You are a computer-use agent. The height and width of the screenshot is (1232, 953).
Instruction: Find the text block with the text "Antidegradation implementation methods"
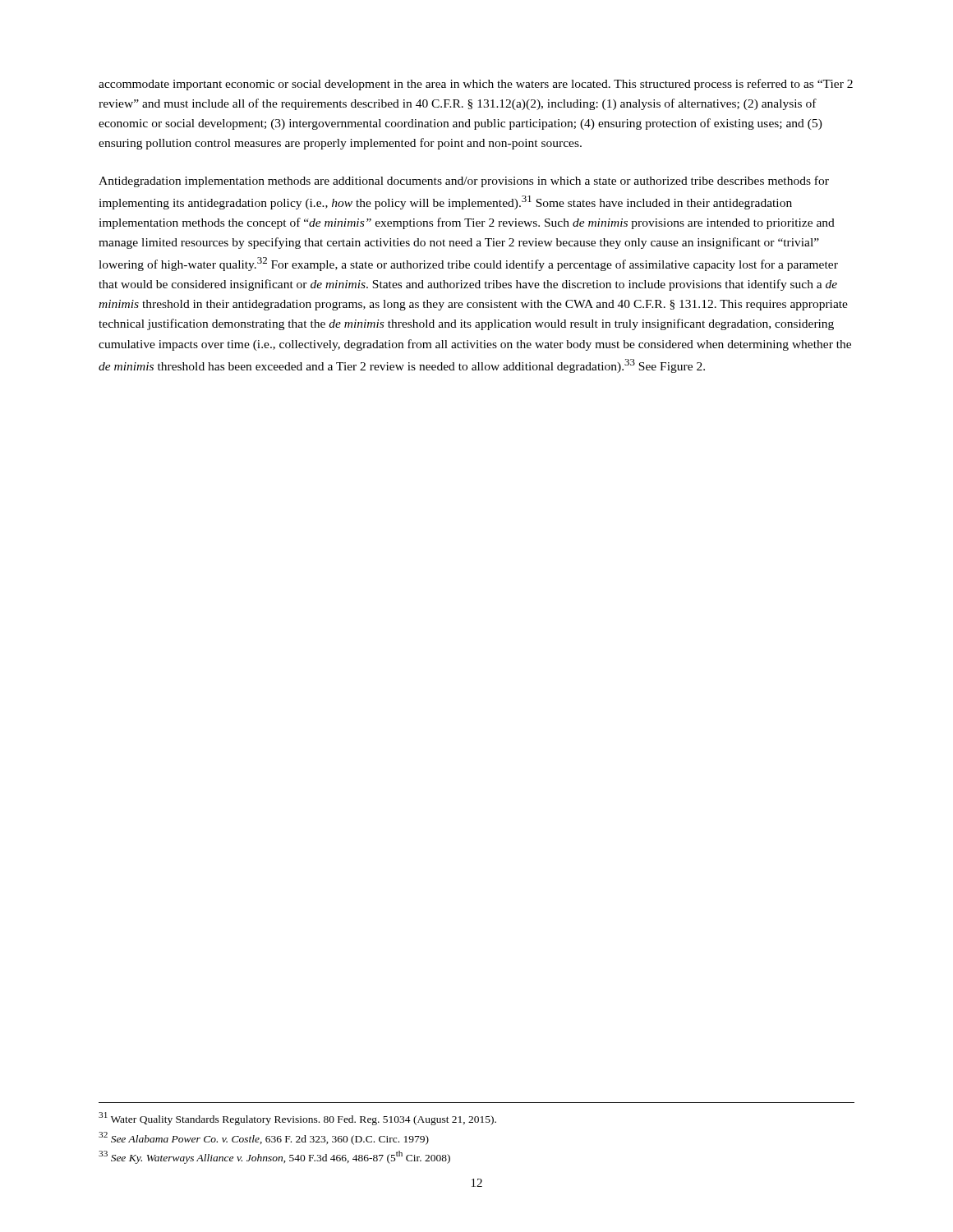(x=475, y=273)
